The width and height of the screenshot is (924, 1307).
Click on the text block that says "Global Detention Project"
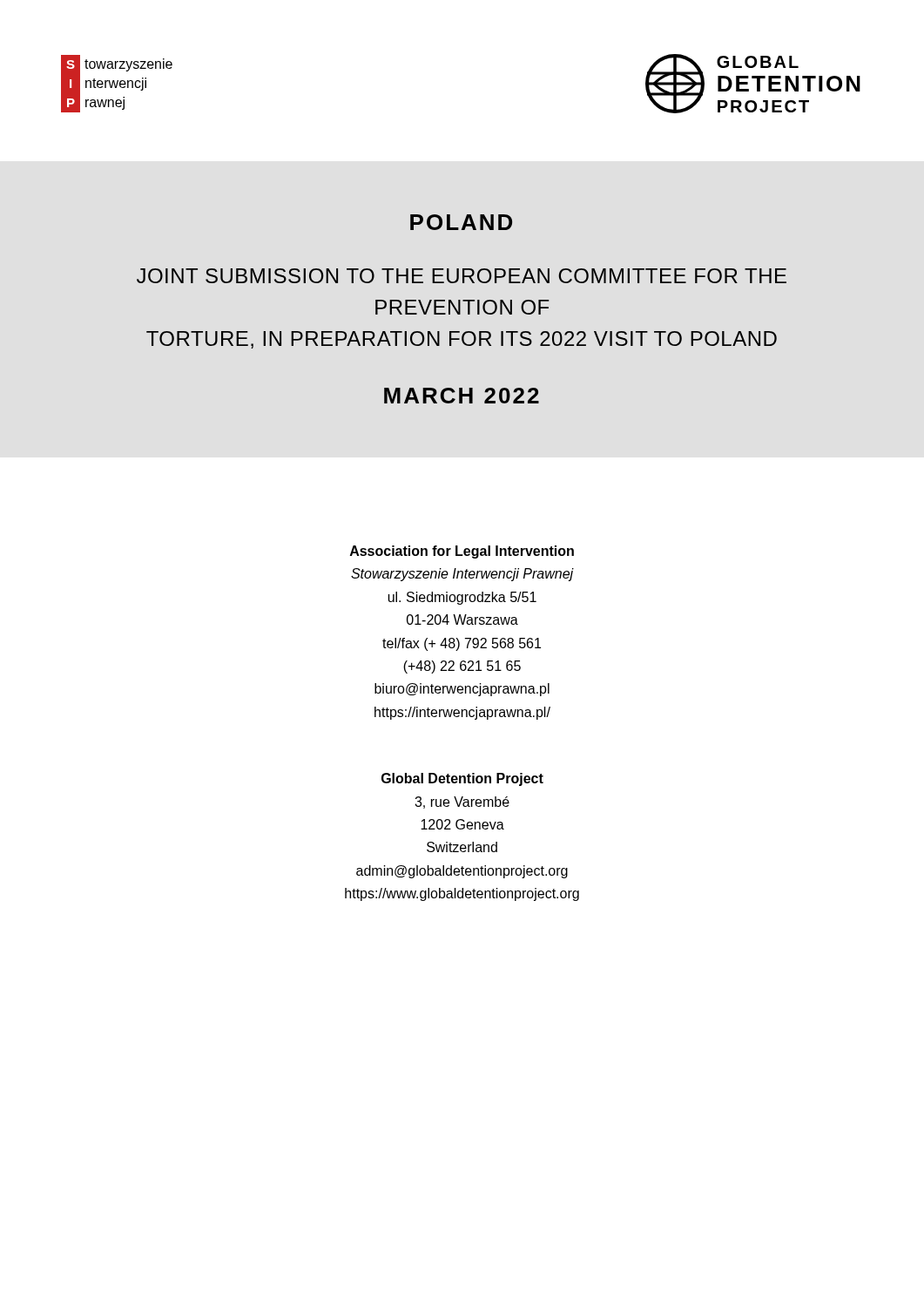point(462,837)
